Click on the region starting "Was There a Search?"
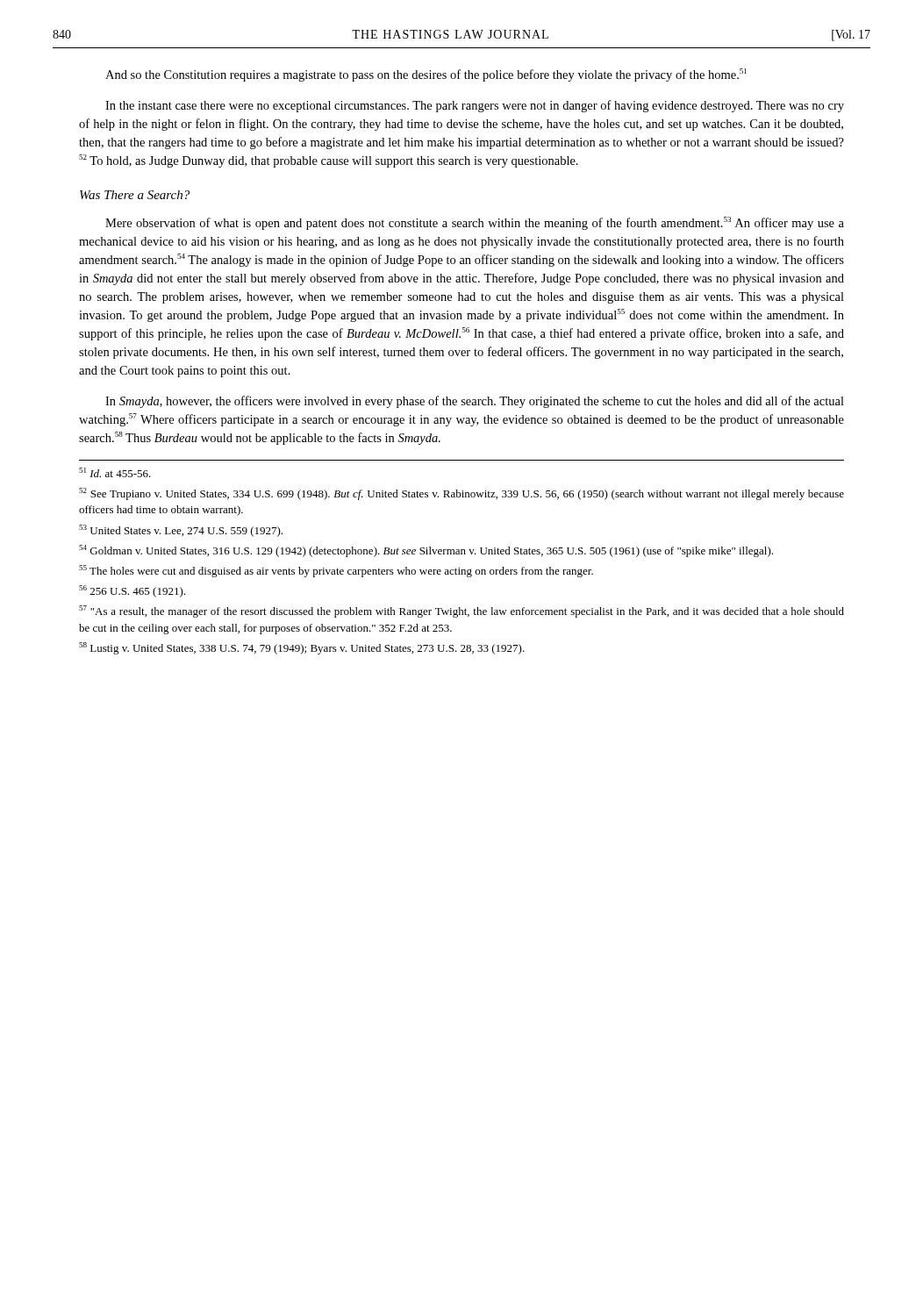This screenshot has width=923, height=1316. (134, 195)
